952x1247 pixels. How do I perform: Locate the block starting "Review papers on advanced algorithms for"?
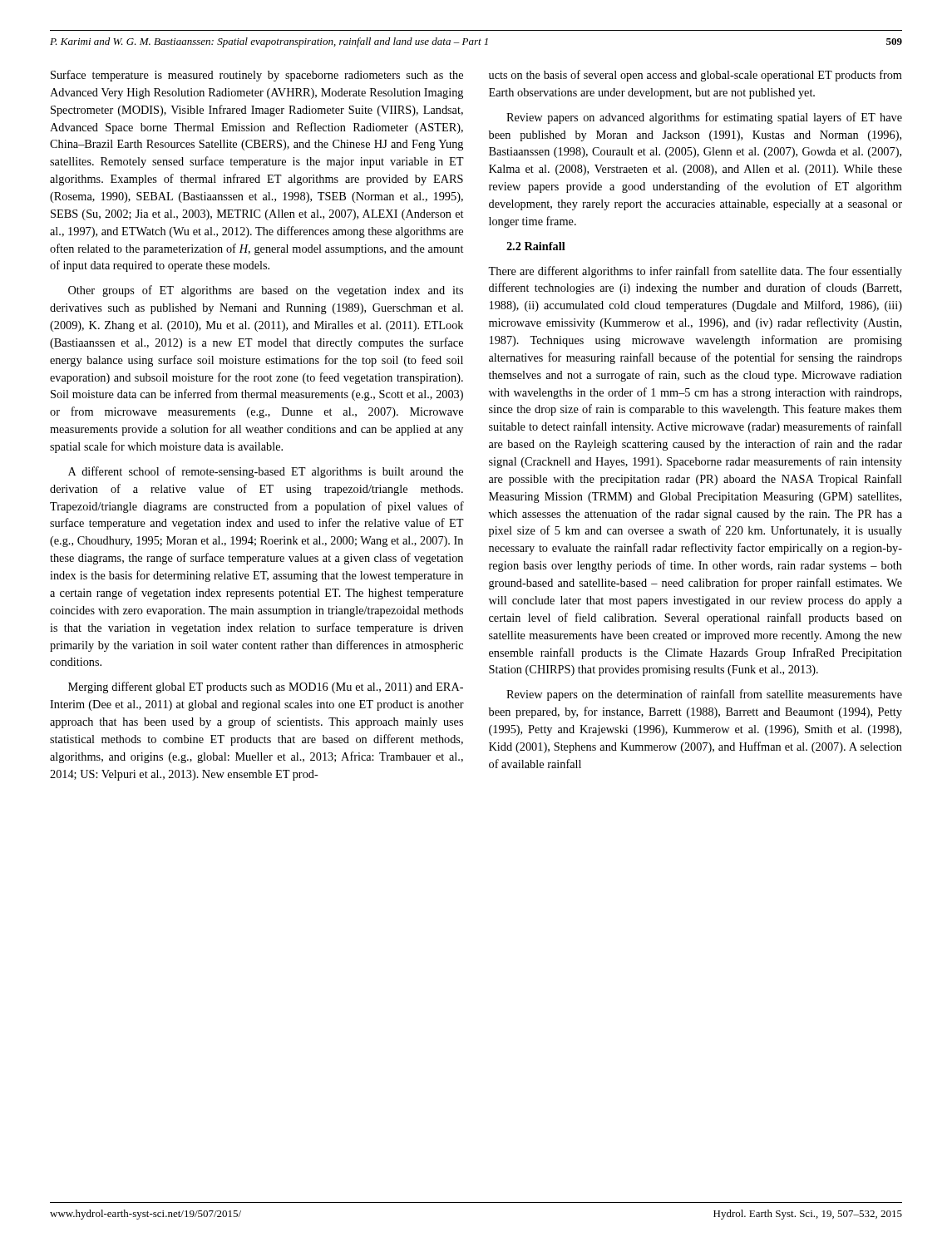point(695,169)
